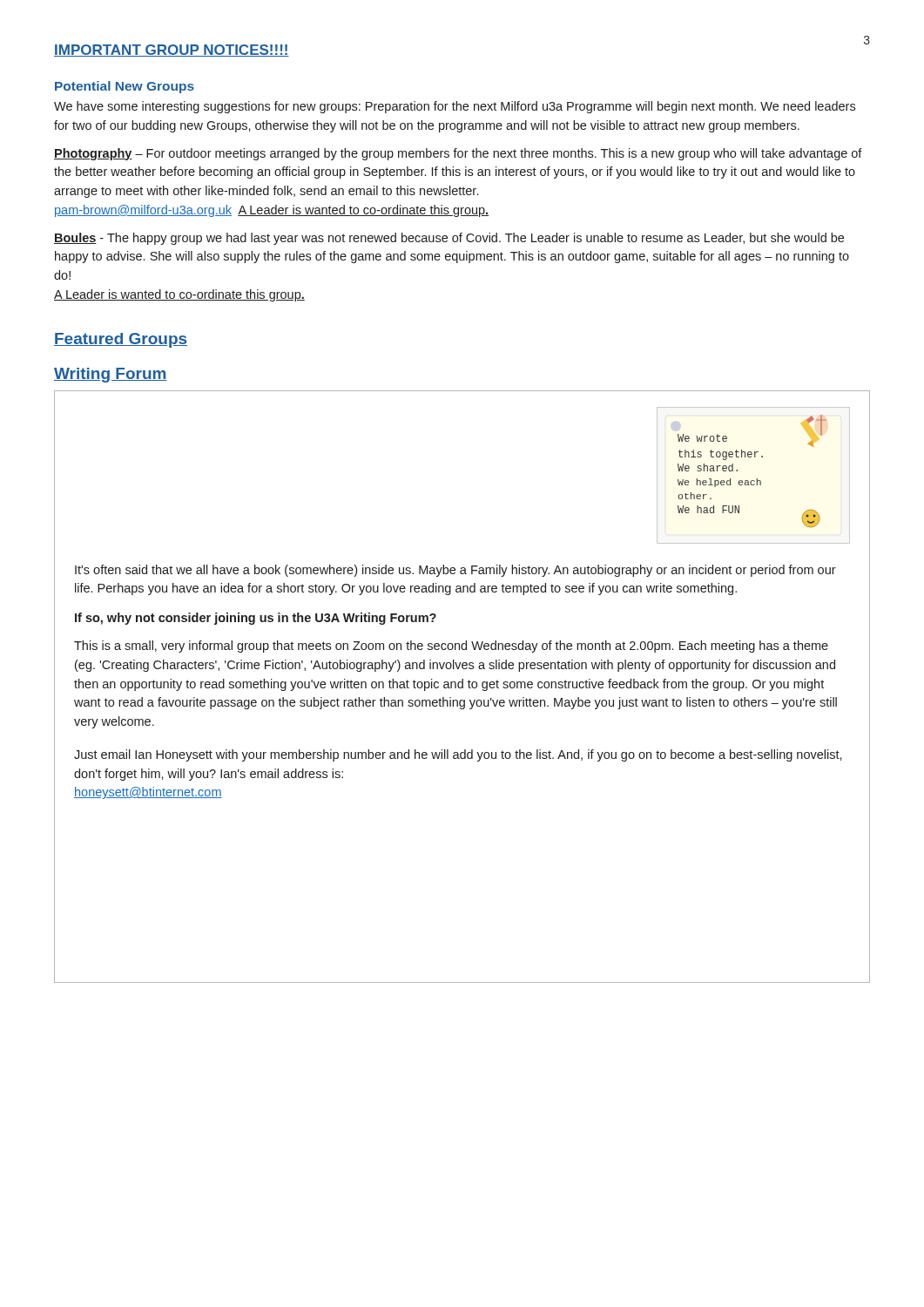Find the block starting "IMPORTANT GROUP NOTICES!!!!"
The image size is (924, 1307).
171,50
